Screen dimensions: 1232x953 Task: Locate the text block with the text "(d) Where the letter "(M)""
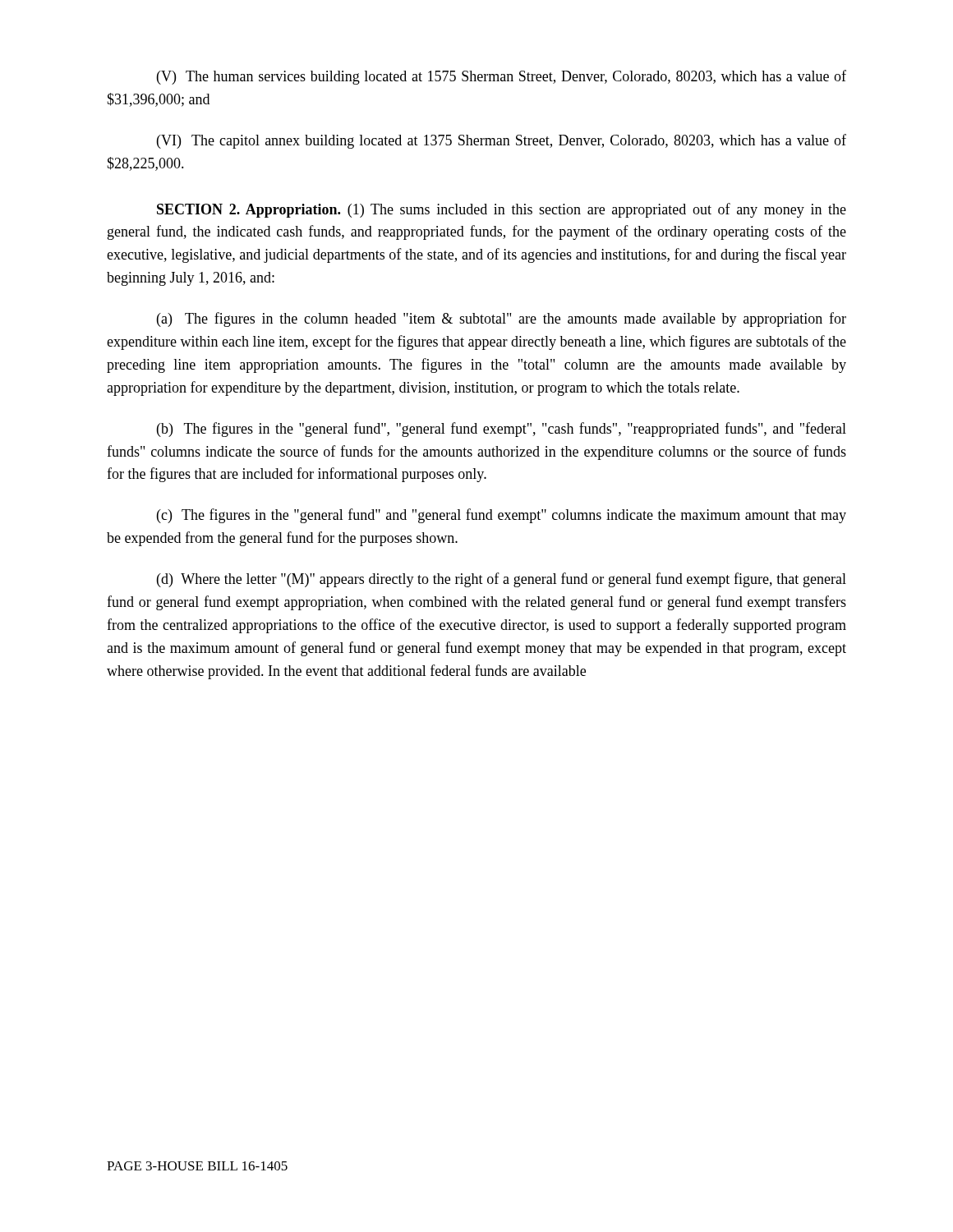[476, 626]
